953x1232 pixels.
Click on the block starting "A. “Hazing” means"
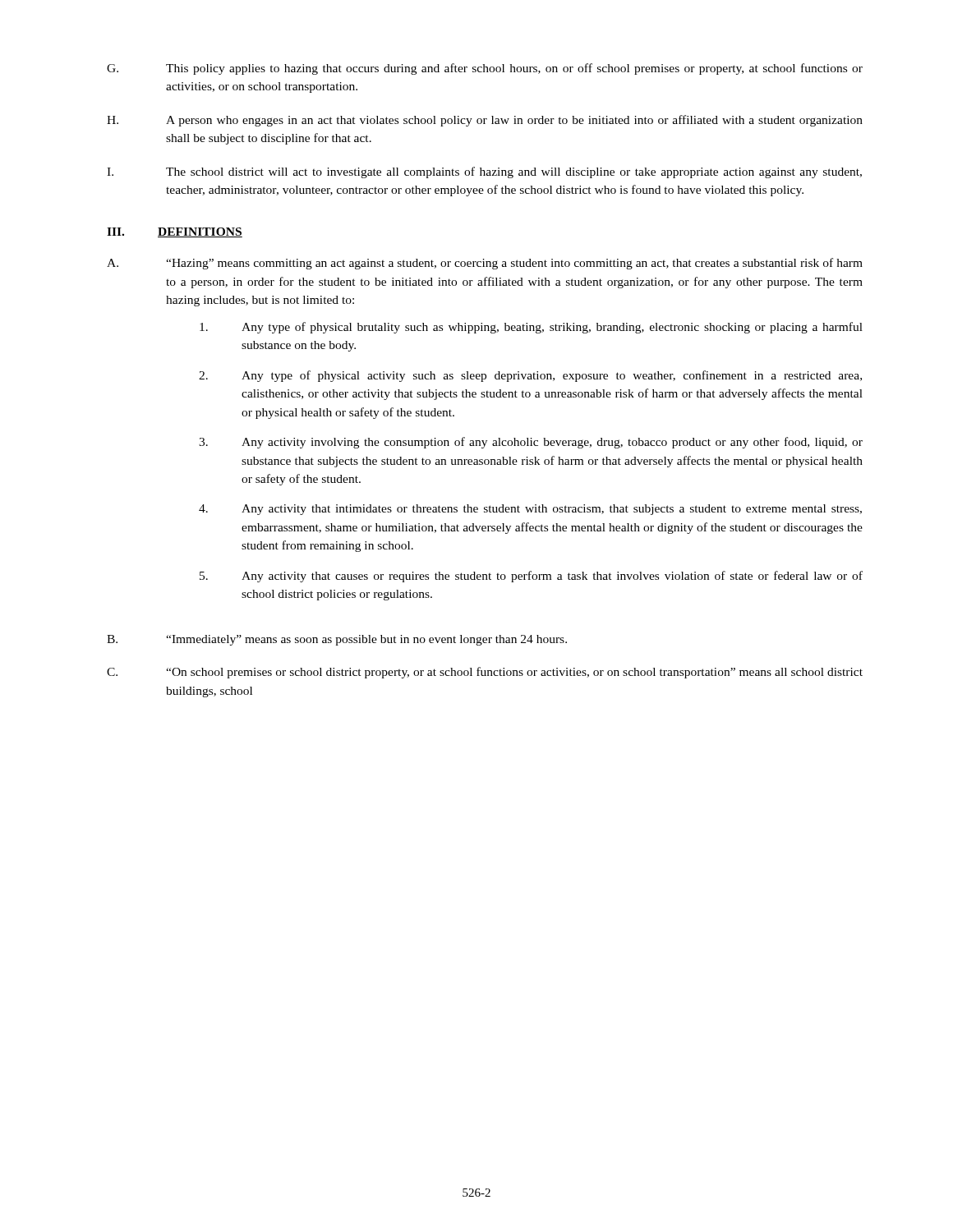[485, 435]
